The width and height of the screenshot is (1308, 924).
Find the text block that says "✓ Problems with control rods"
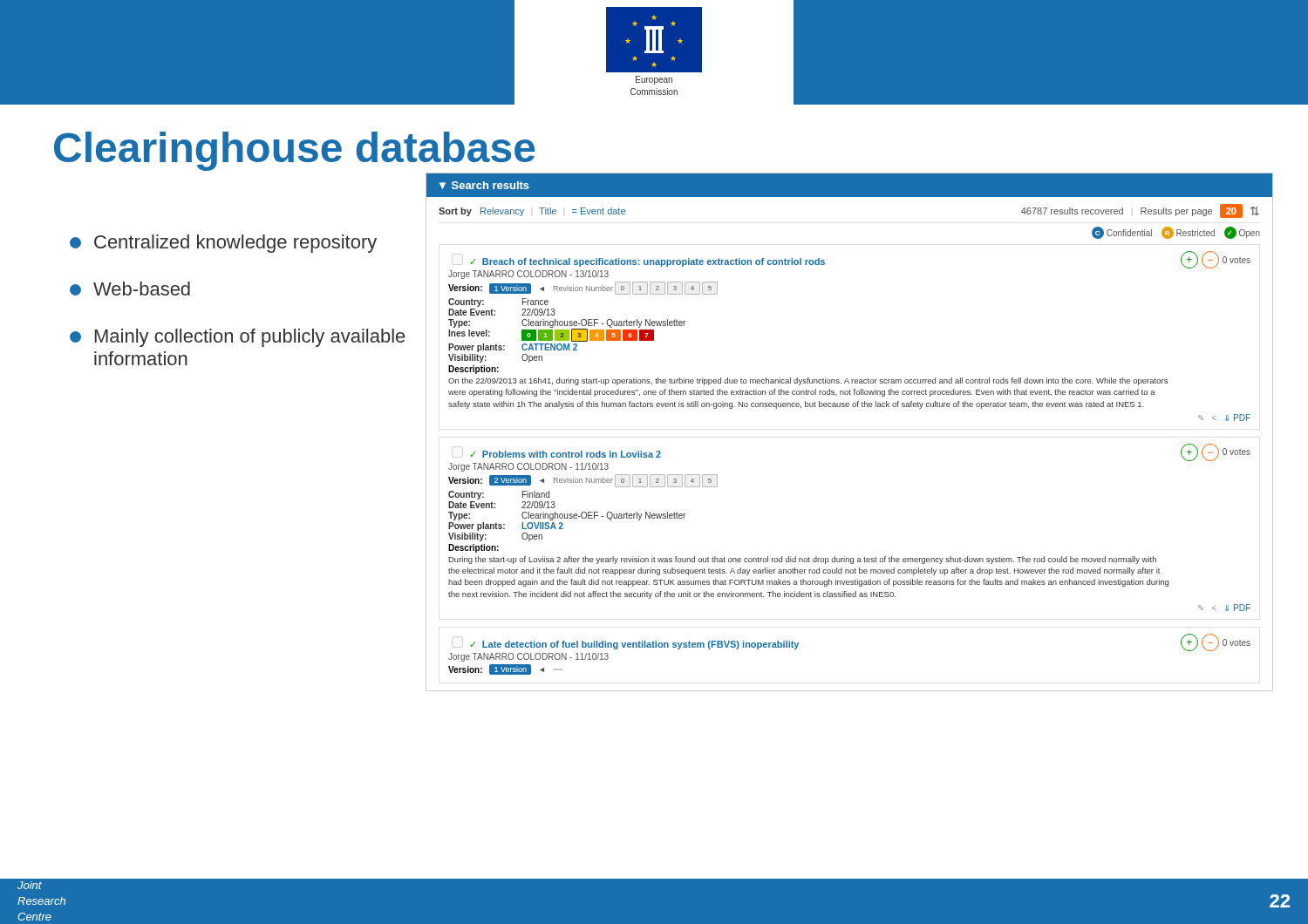(x=565, y=453)
